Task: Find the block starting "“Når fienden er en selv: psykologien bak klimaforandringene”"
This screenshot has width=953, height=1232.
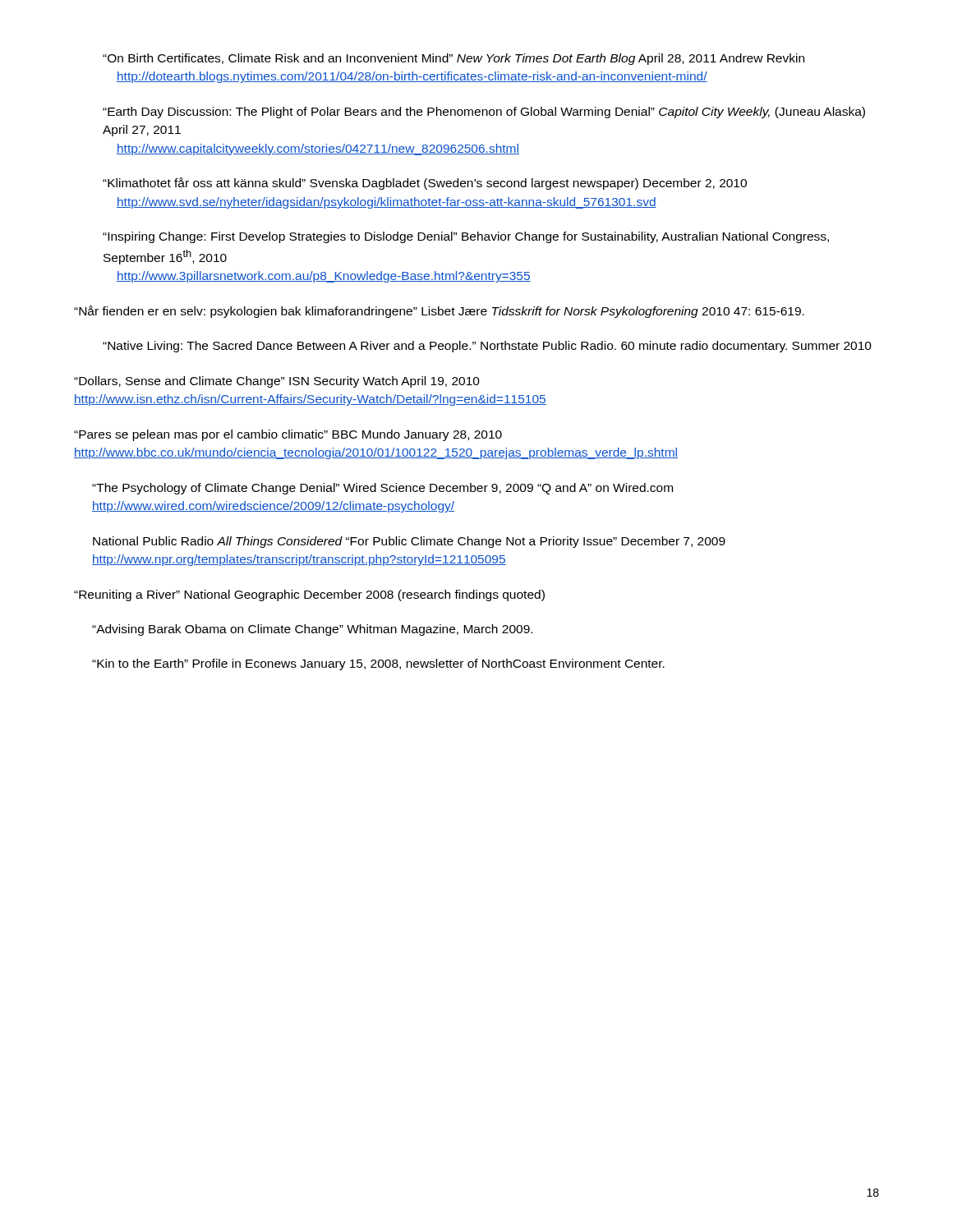Action: (476, 311)
